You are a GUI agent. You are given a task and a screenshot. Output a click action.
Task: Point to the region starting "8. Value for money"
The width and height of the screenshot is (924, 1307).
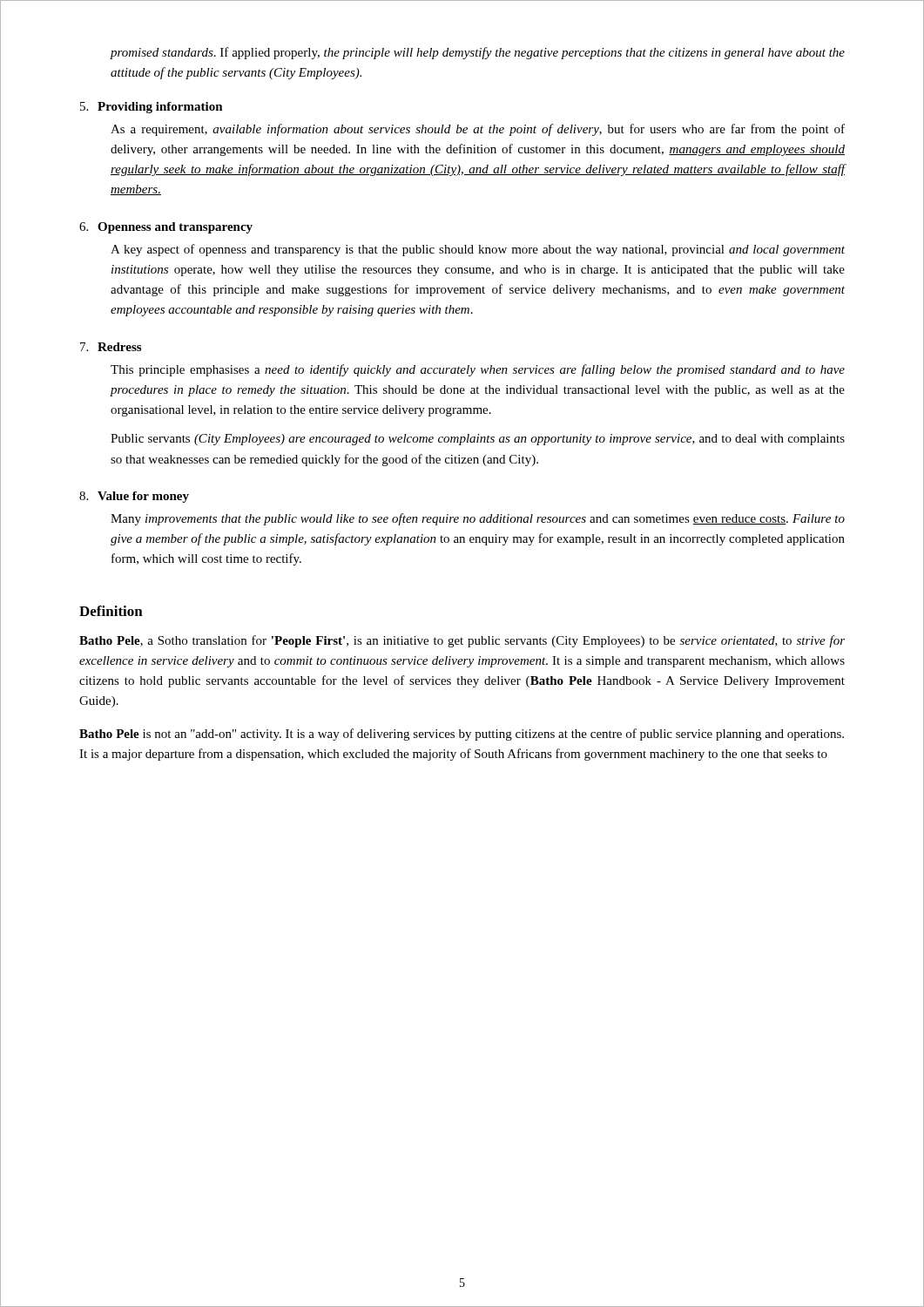click(x=134, y=496)
